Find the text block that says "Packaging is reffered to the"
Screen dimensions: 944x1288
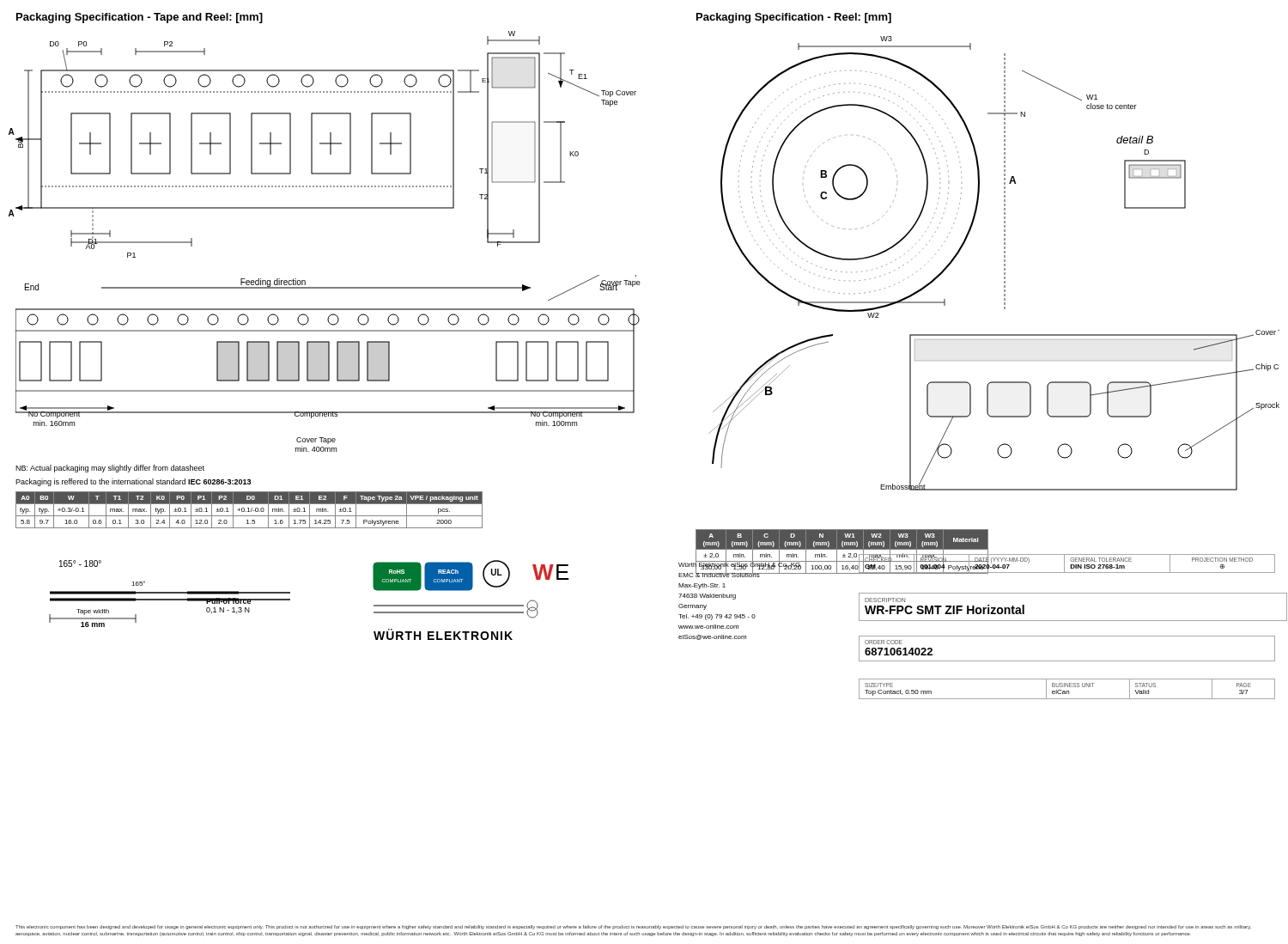pyautogui.click(x=133, y=482)
